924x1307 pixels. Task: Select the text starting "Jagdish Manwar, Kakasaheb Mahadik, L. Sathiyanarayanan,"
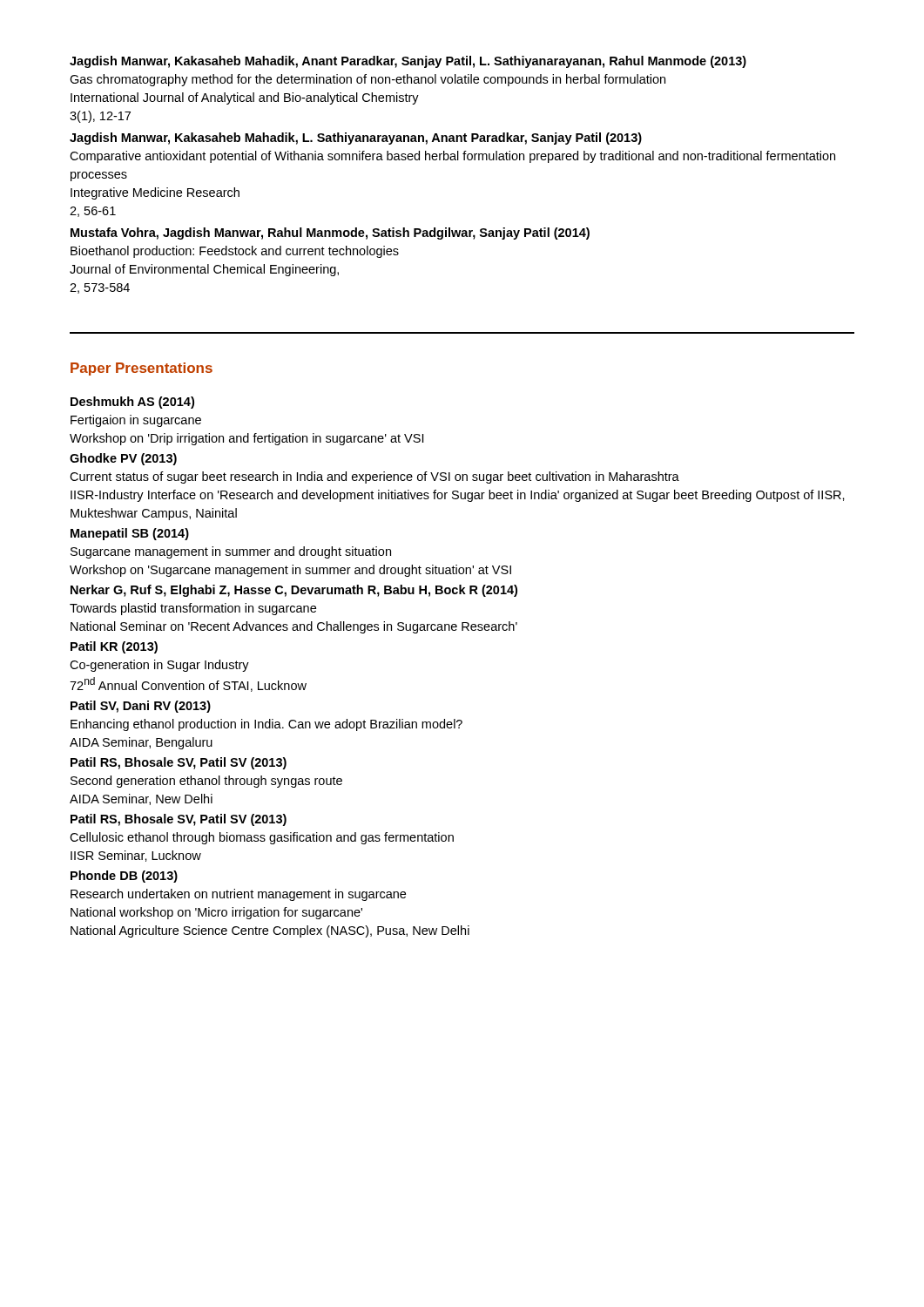point(356,139)
